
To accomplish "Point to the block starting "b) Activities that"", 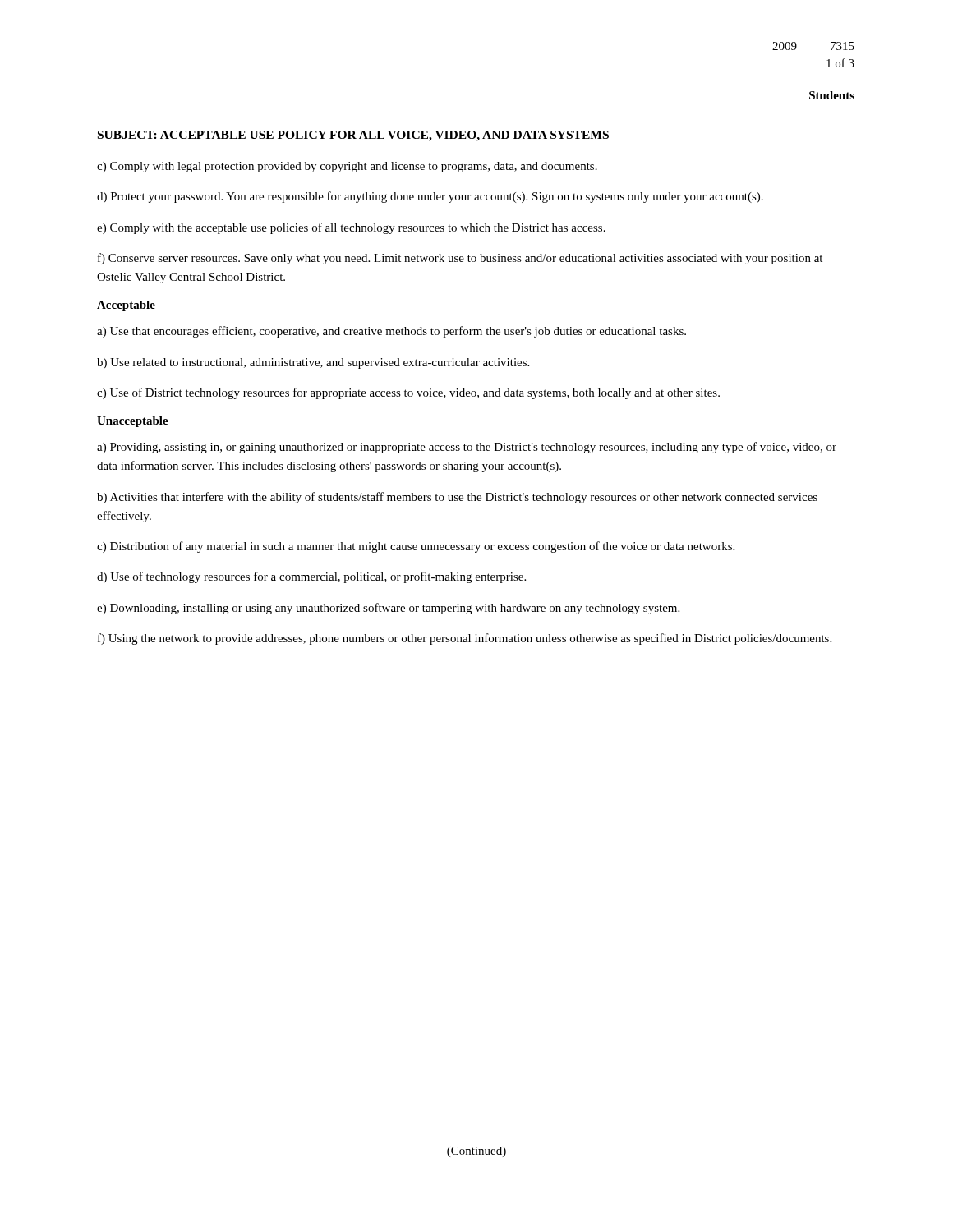I will point(457,506).
